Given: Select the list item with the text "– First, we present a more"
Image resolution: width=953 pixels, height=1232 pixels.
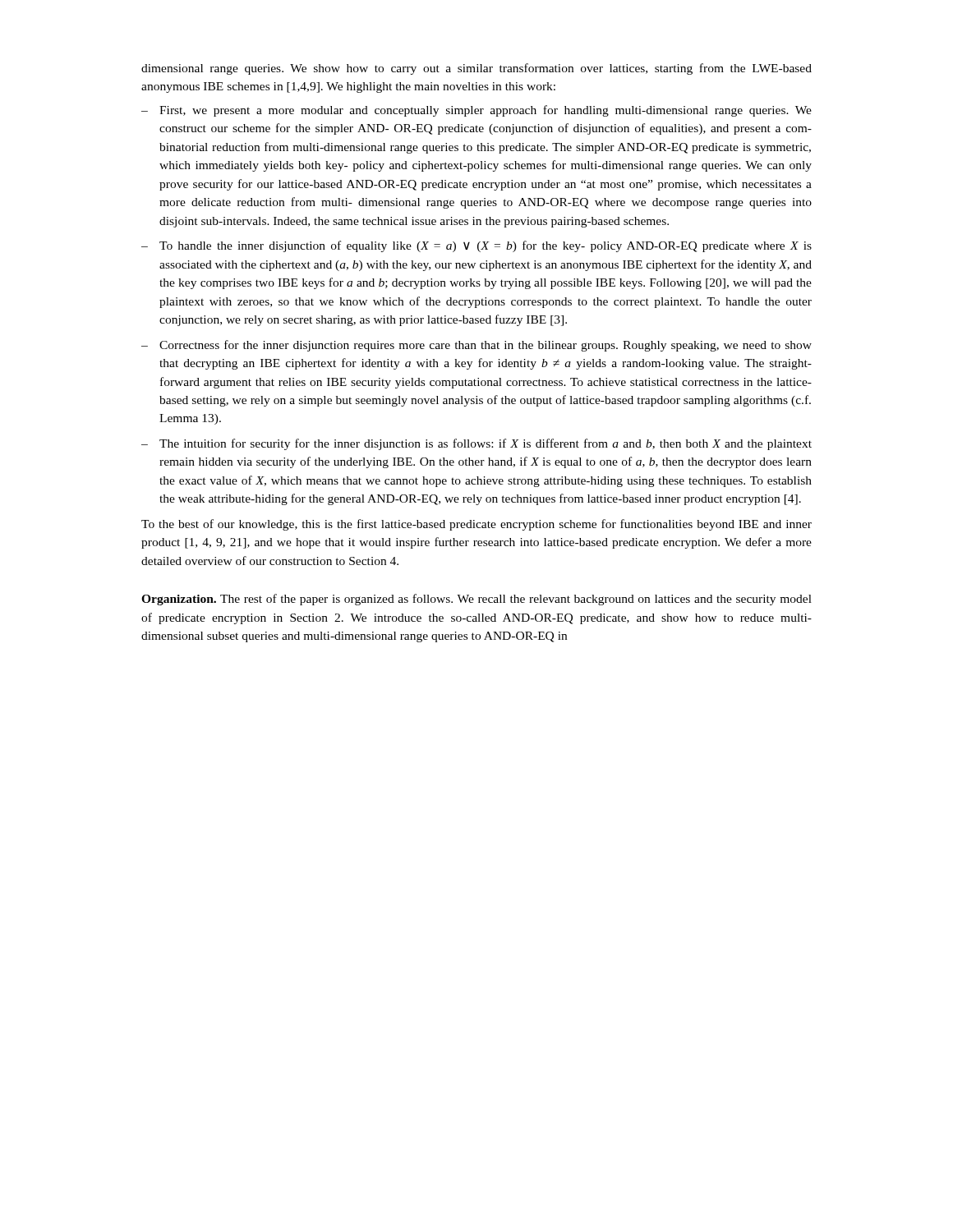Looking at the screenshot, I should [476, 166].
